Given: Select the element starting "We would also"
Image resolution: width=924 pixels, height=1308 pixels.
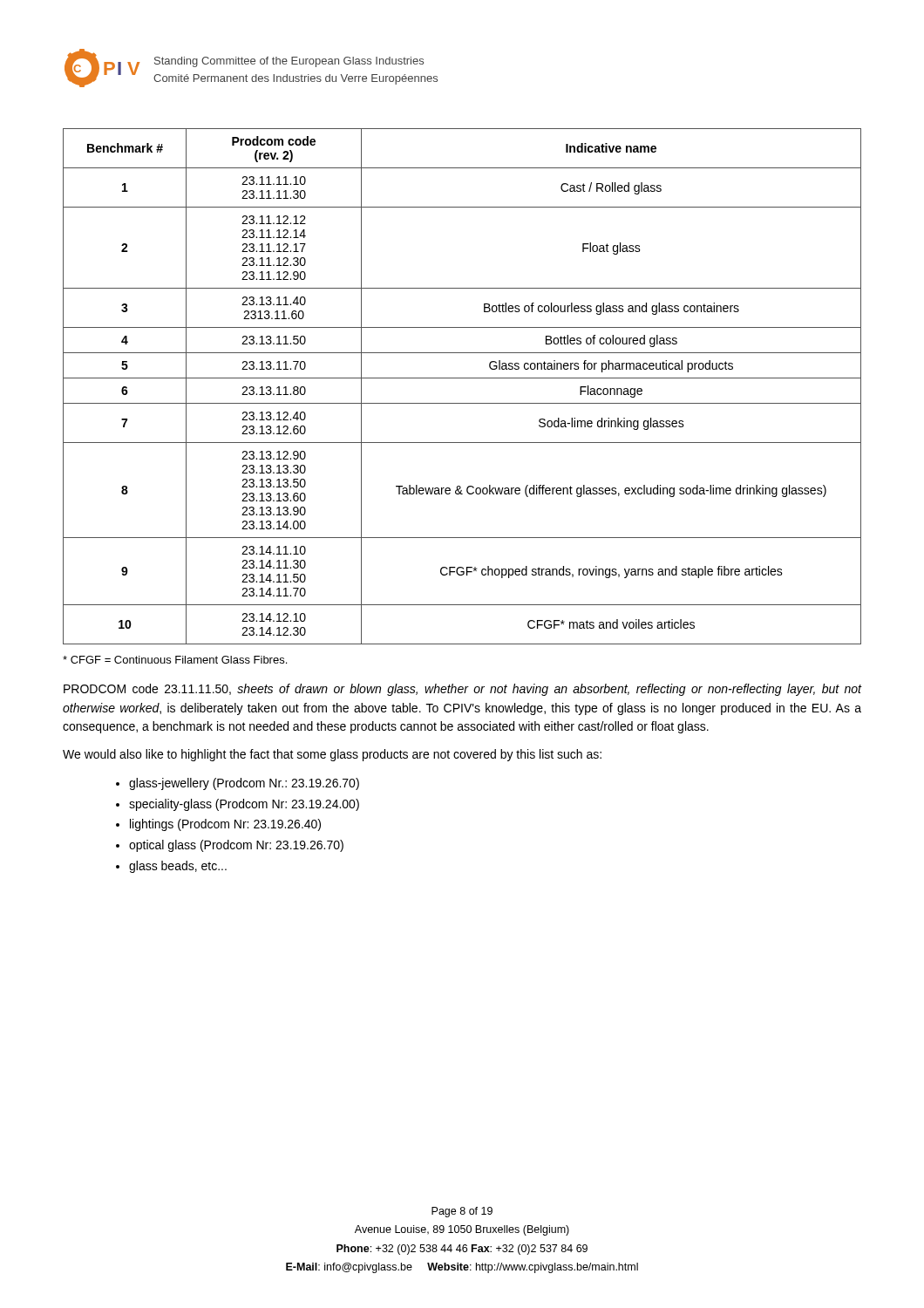Looking at the screenshot, I should [333, 754].
